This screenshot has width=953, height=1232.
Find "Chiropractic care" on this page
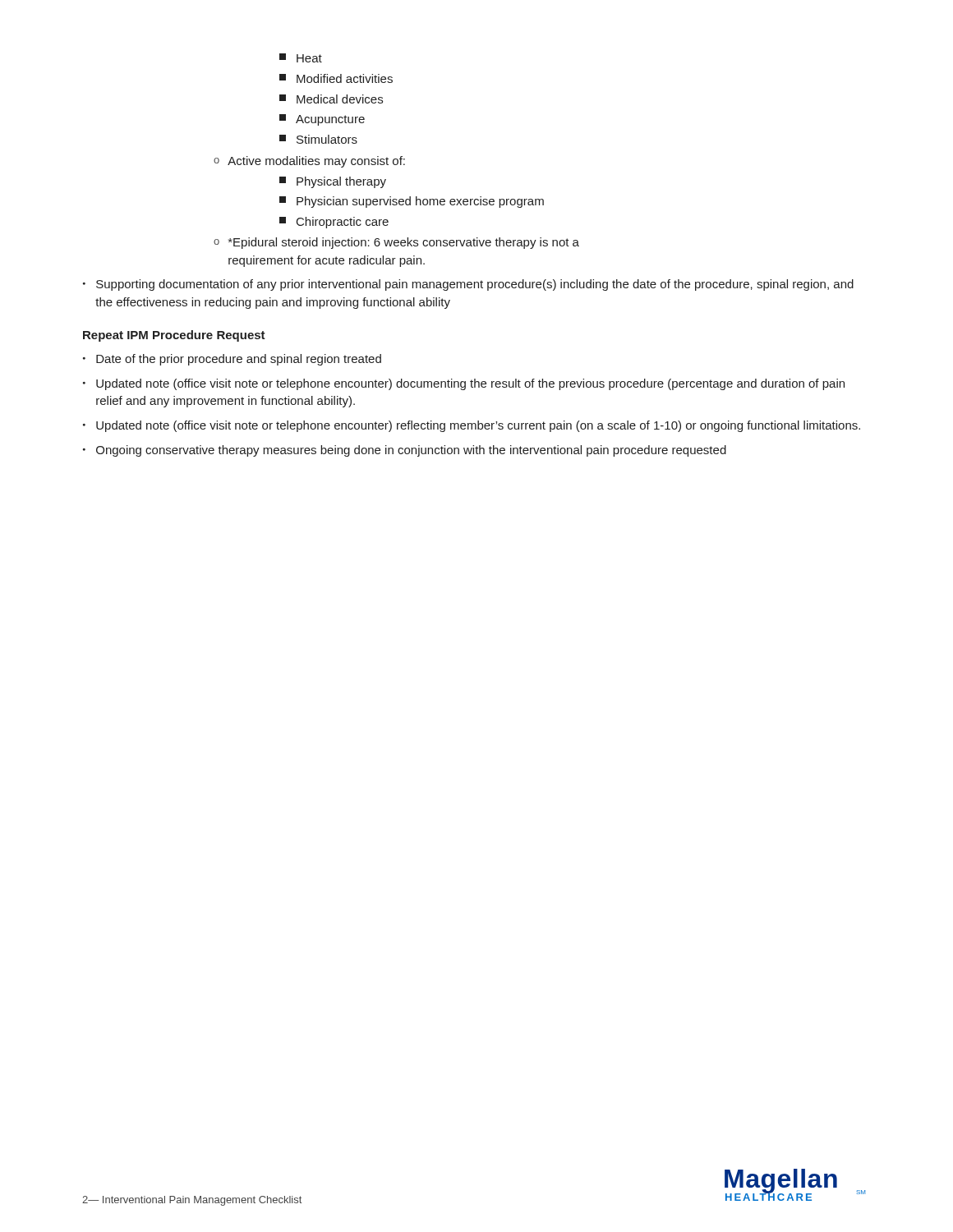coord(334,222)
